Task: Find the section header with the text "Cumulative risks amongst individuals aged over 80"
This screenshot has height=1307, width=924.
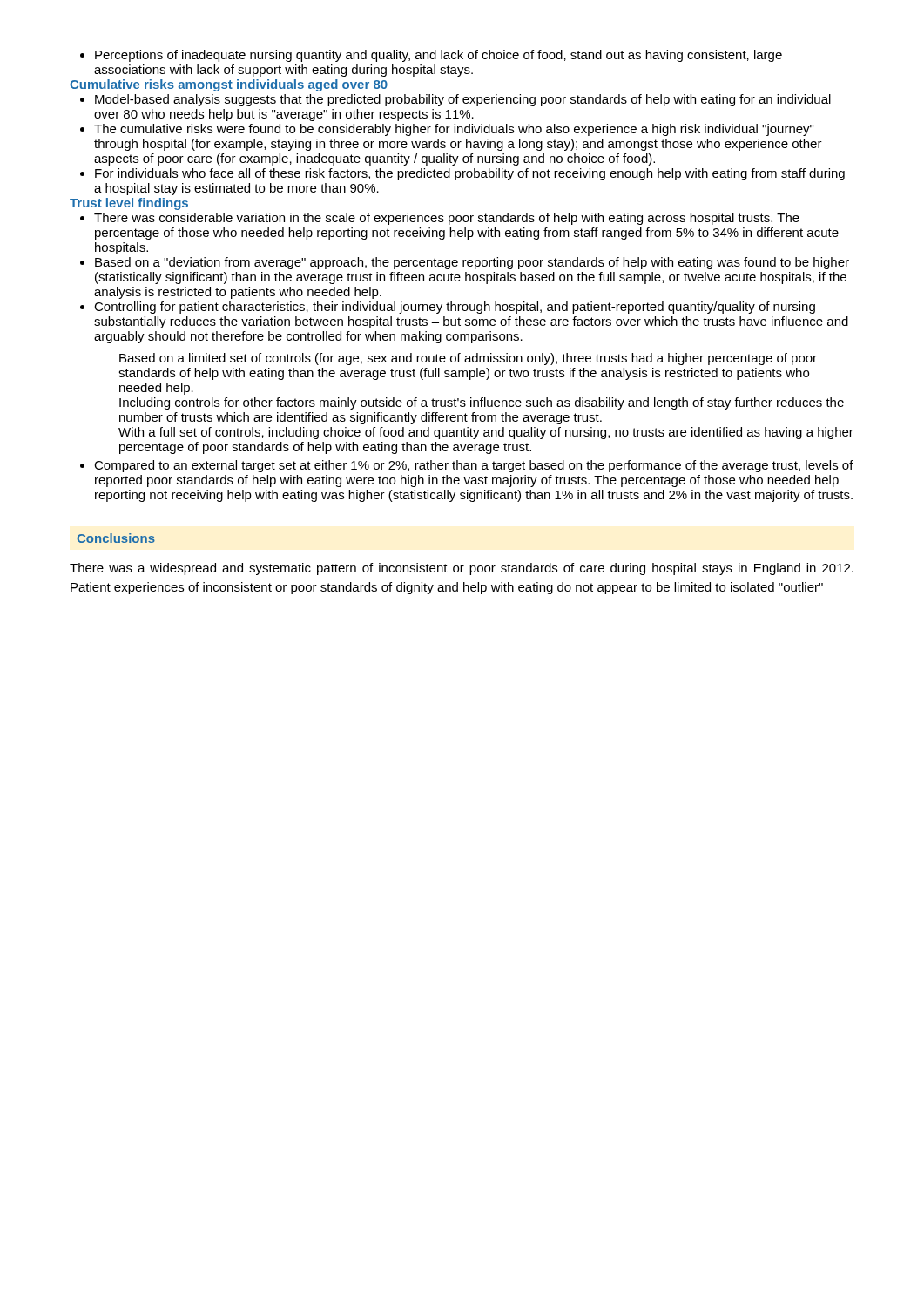Action: 229,84
